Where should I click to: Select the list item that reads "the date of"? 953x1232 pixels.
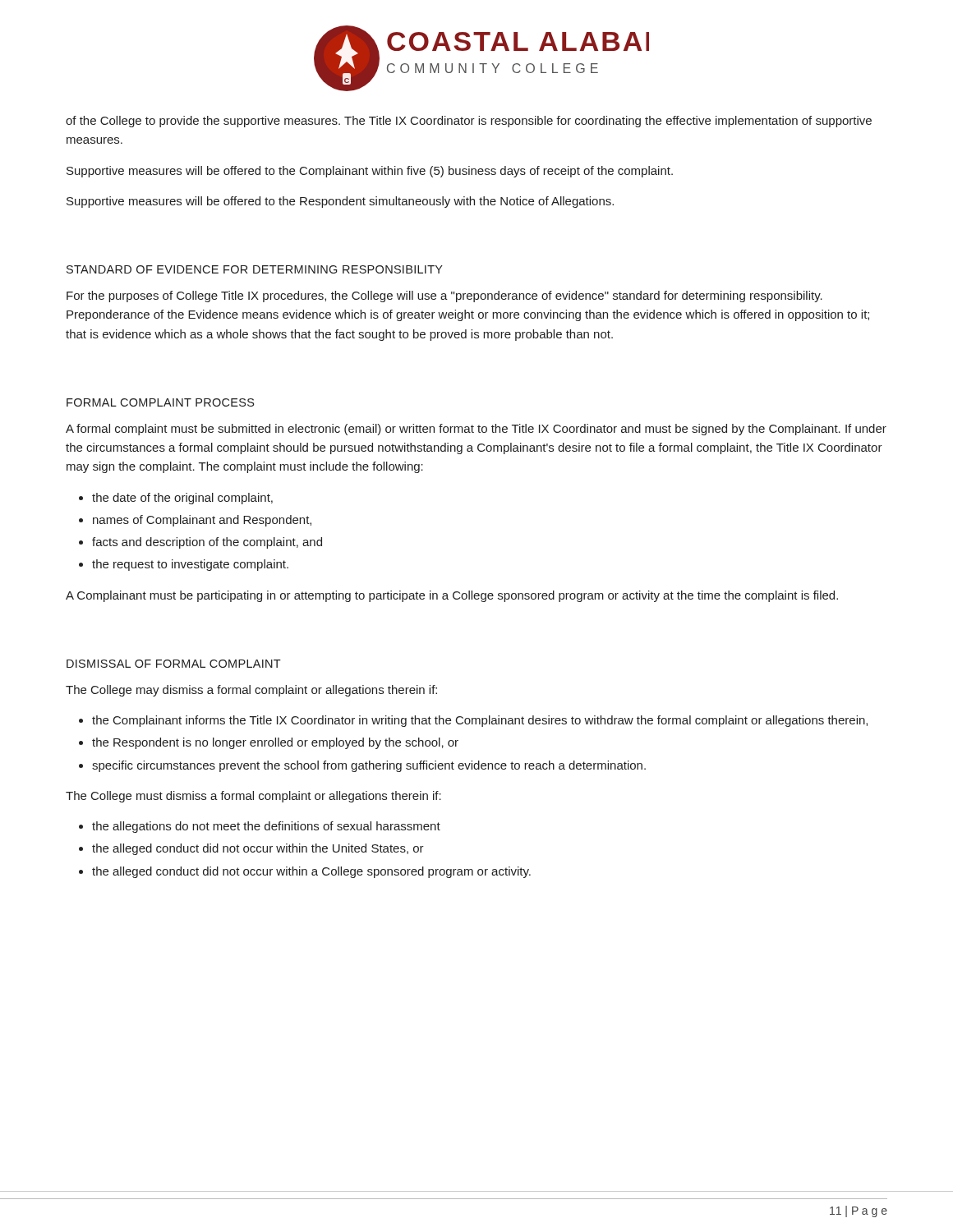(x=183, y=497)
